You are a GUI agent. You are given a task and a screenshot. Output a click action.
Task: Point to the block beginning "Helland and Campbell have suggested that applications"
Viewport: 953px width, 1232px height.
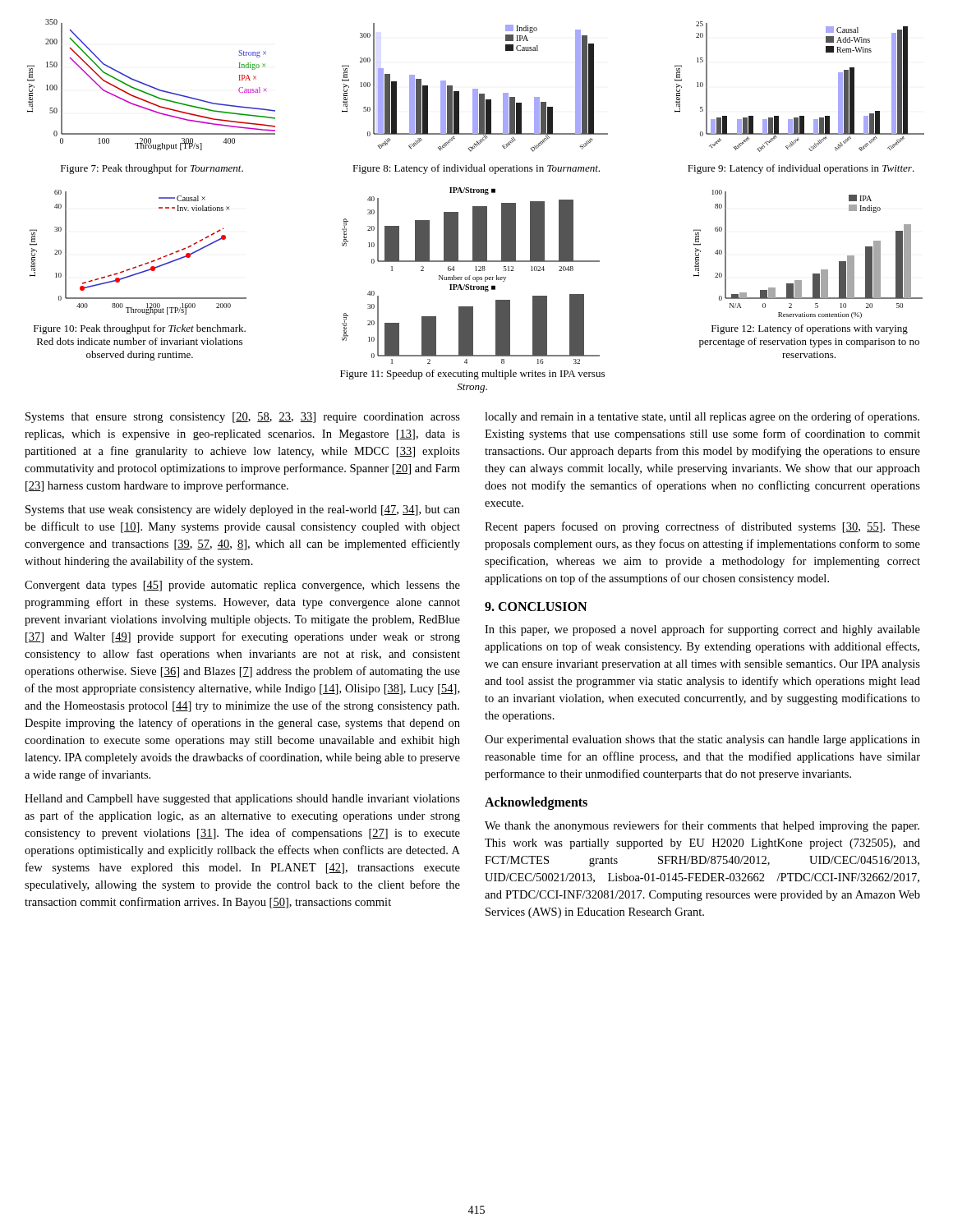(242, 850)
